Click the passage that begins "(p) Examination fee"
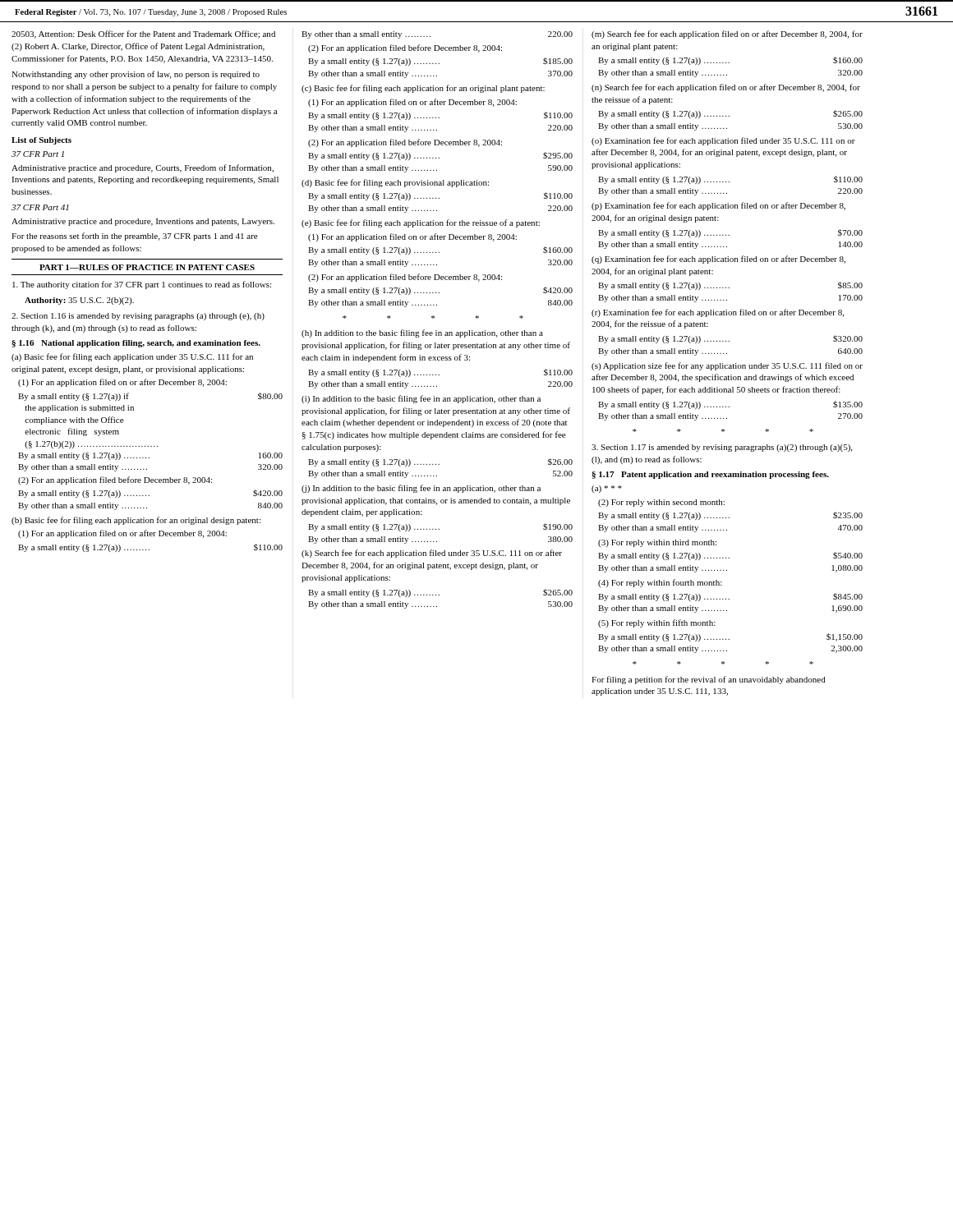The height and width of the screenshot is (1232, 953). point(719,212)
